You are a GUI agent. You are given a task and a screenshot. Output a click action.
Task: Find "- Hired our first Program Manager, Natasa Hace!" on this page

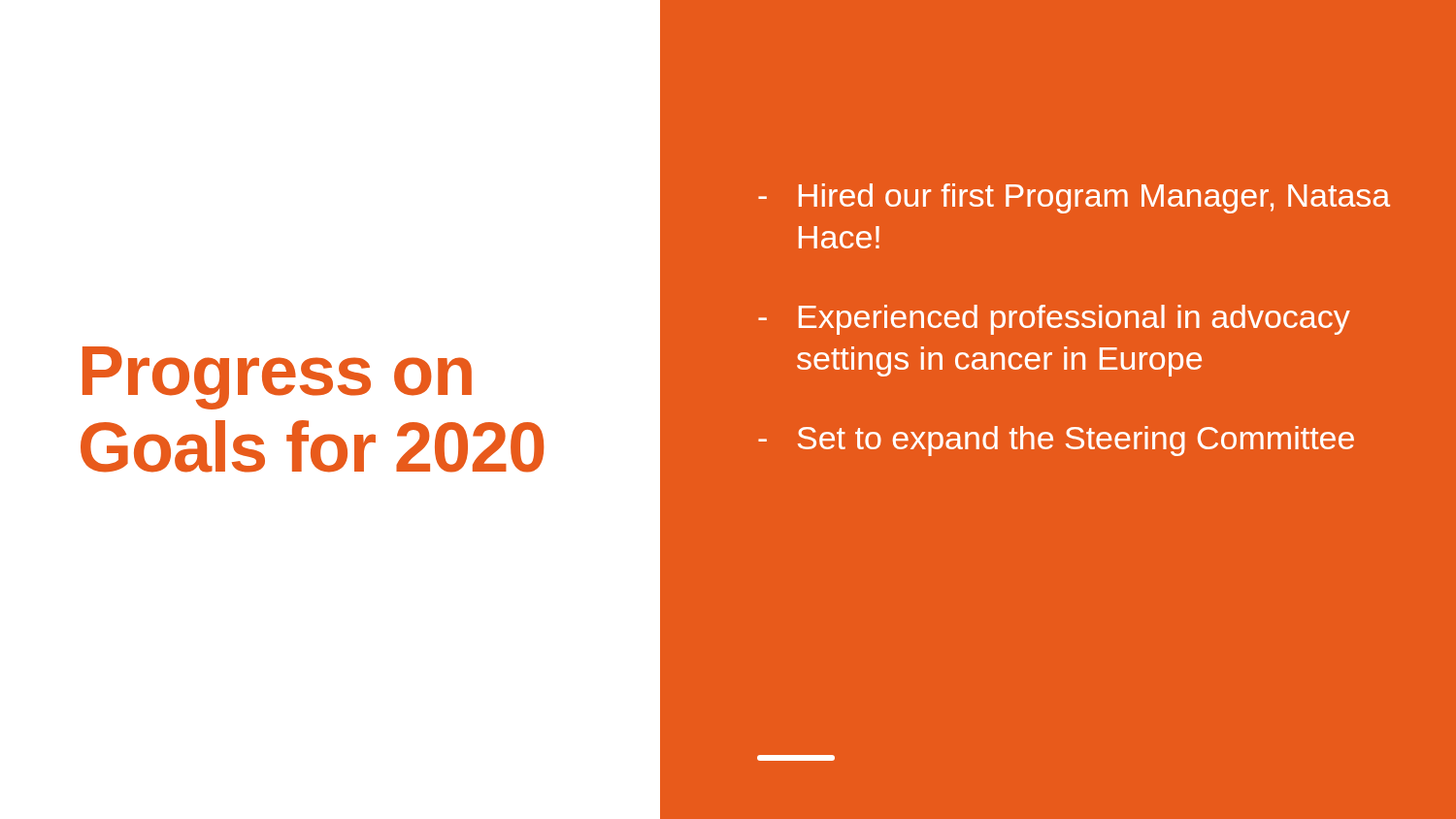coord(1077,216)
